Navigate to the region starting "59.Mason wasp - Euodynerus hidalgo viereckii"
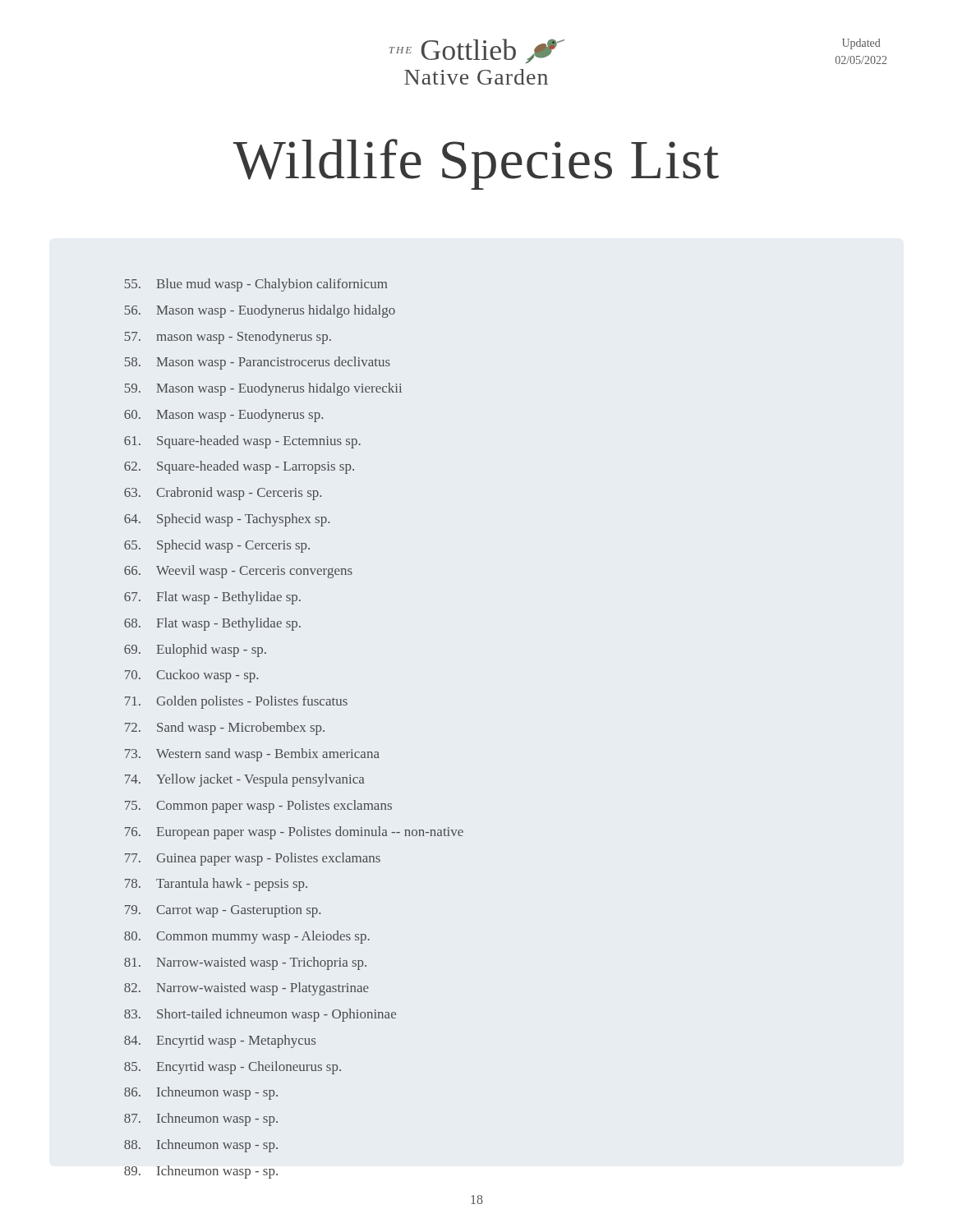Screen dimensions: 1232x953 coord(263,389)
